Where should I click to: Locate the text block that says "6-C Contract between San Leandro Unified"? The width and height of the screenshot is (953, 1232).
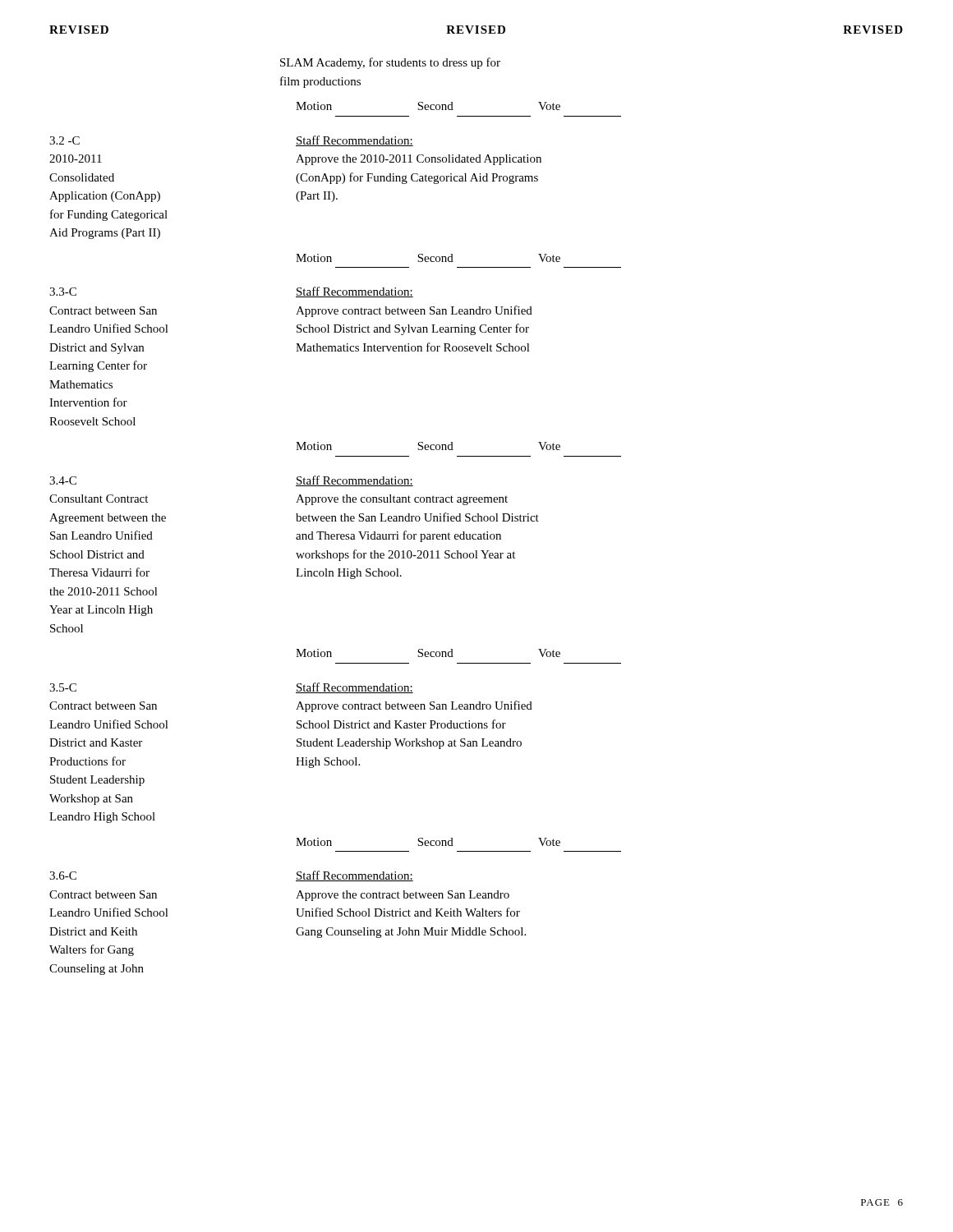(109, 922)
